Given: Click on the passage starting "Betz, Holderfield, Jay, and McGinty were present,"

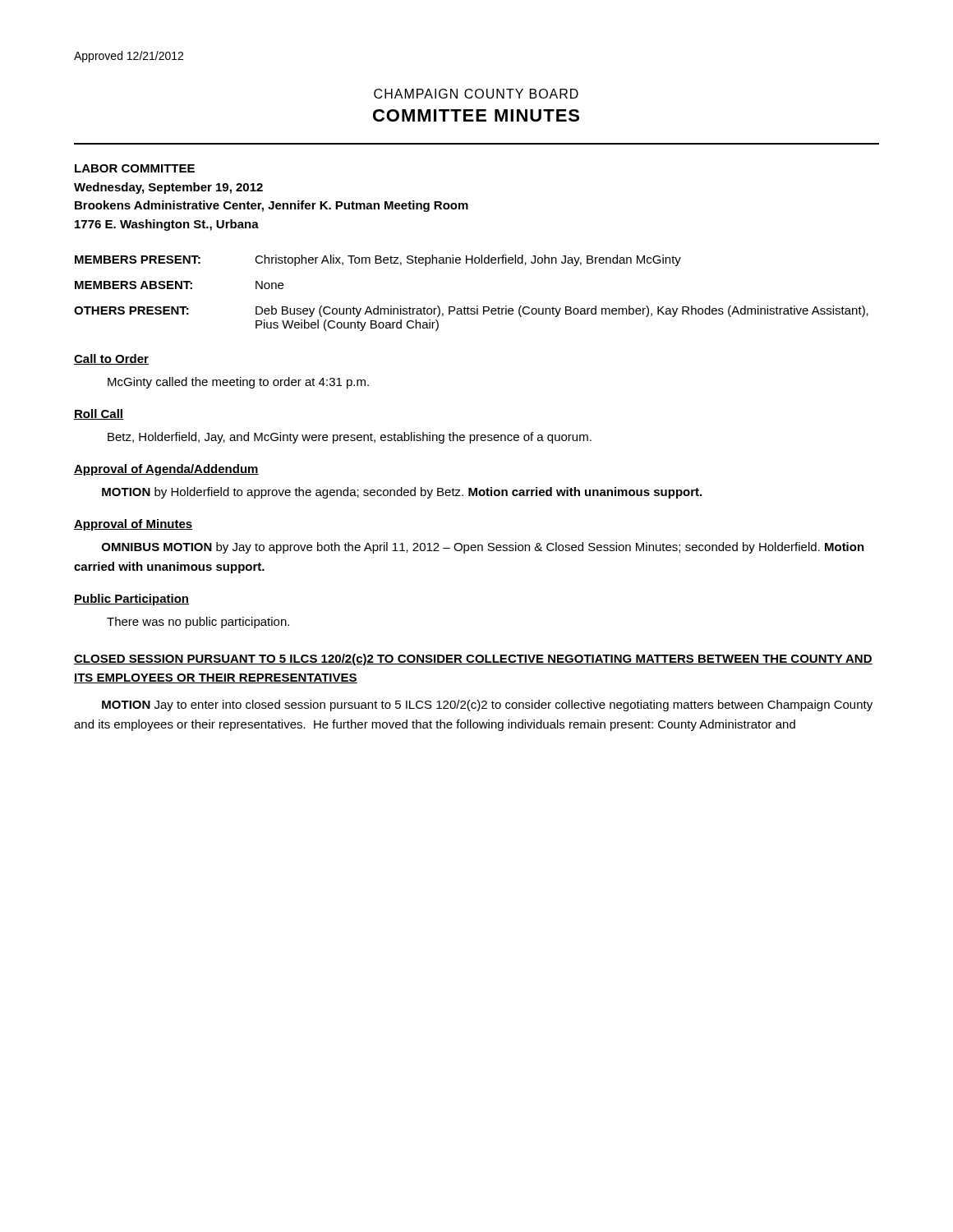Looking at the screenshot, I should tap(350, 437).
